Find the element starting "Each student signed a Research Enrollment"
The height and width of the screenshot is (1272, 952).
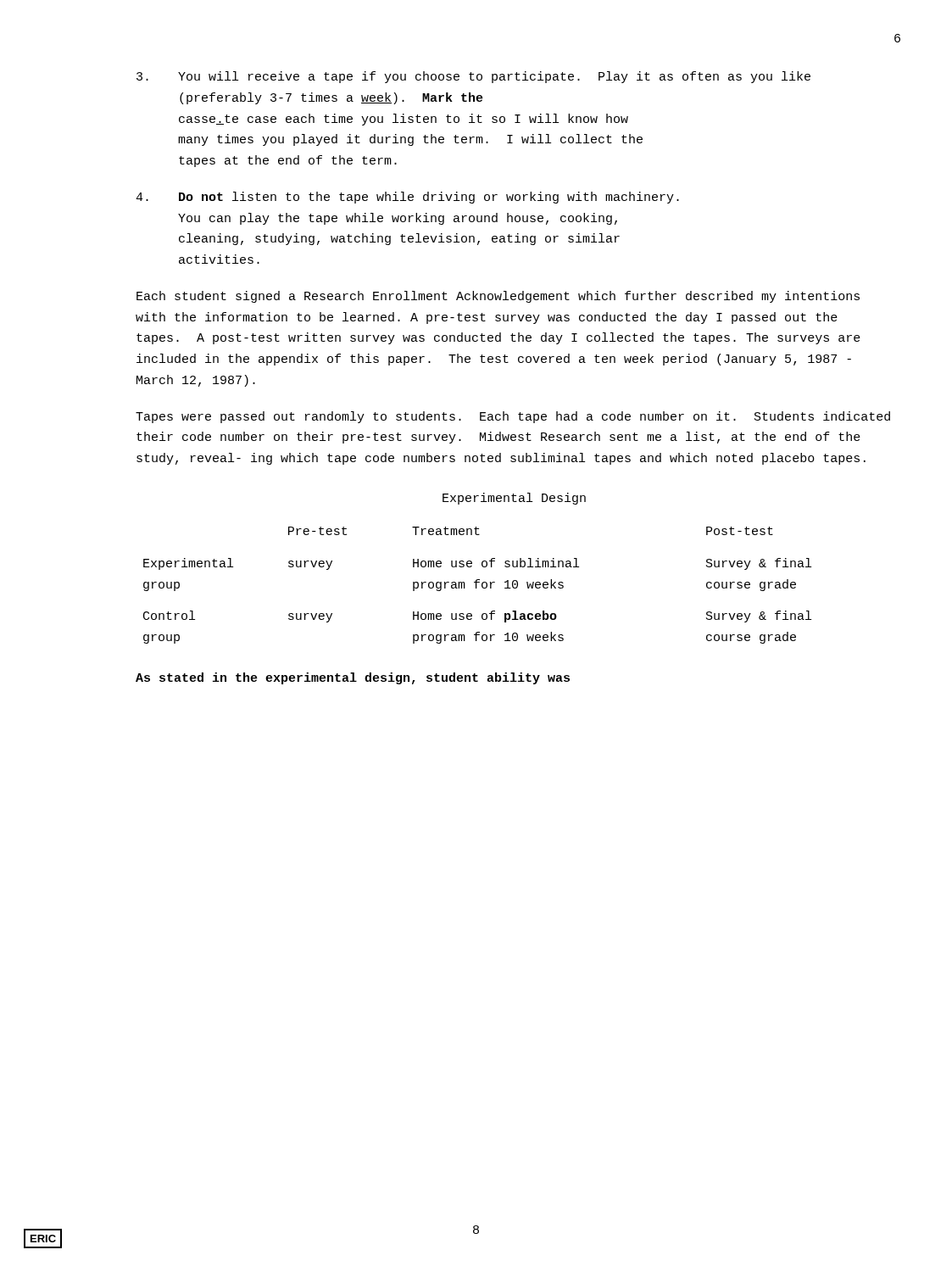pyautogui.click(x=498, y=339)
